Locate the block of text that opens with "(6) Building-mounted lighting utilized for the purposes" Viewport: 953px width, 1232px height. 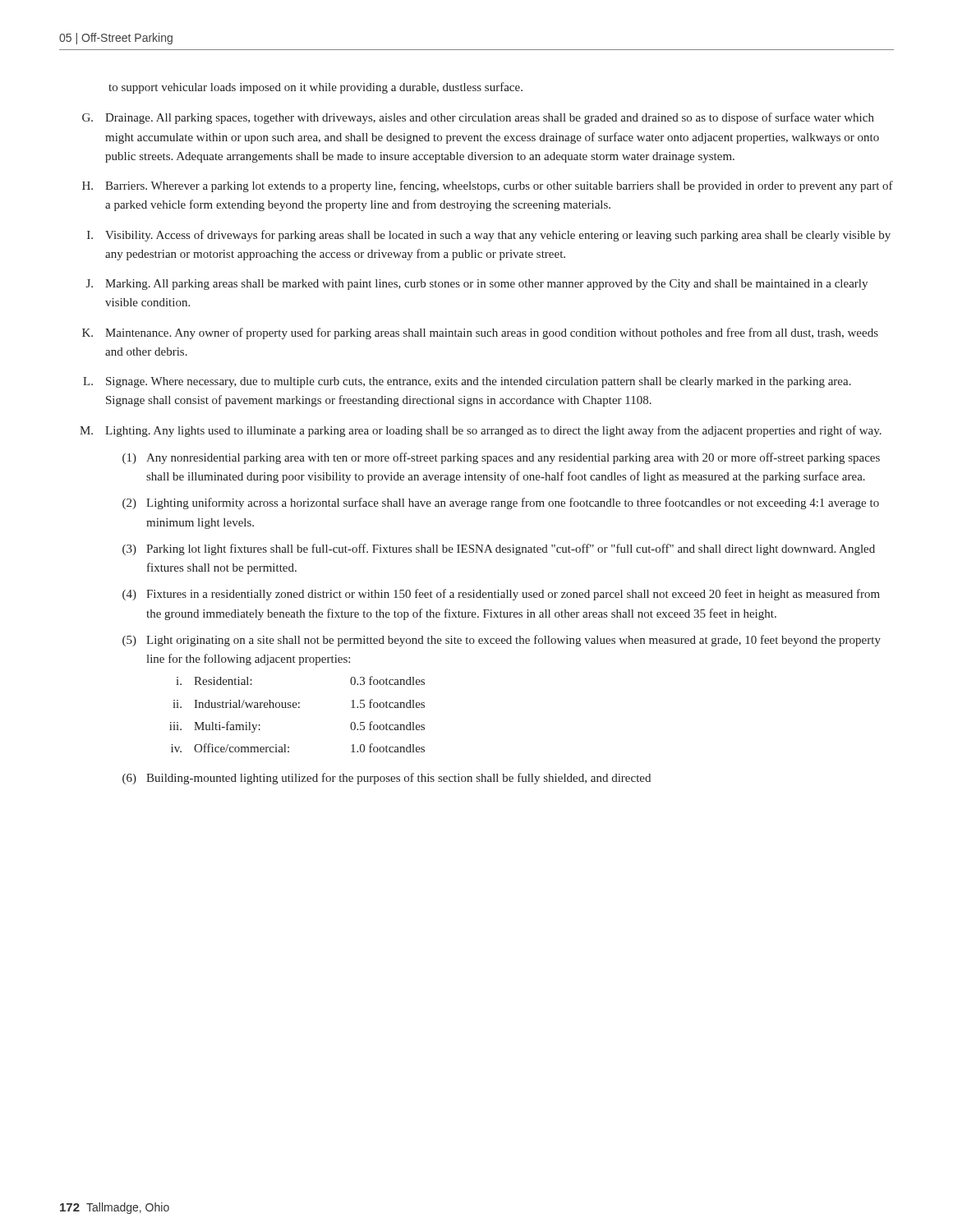(499, 779)
